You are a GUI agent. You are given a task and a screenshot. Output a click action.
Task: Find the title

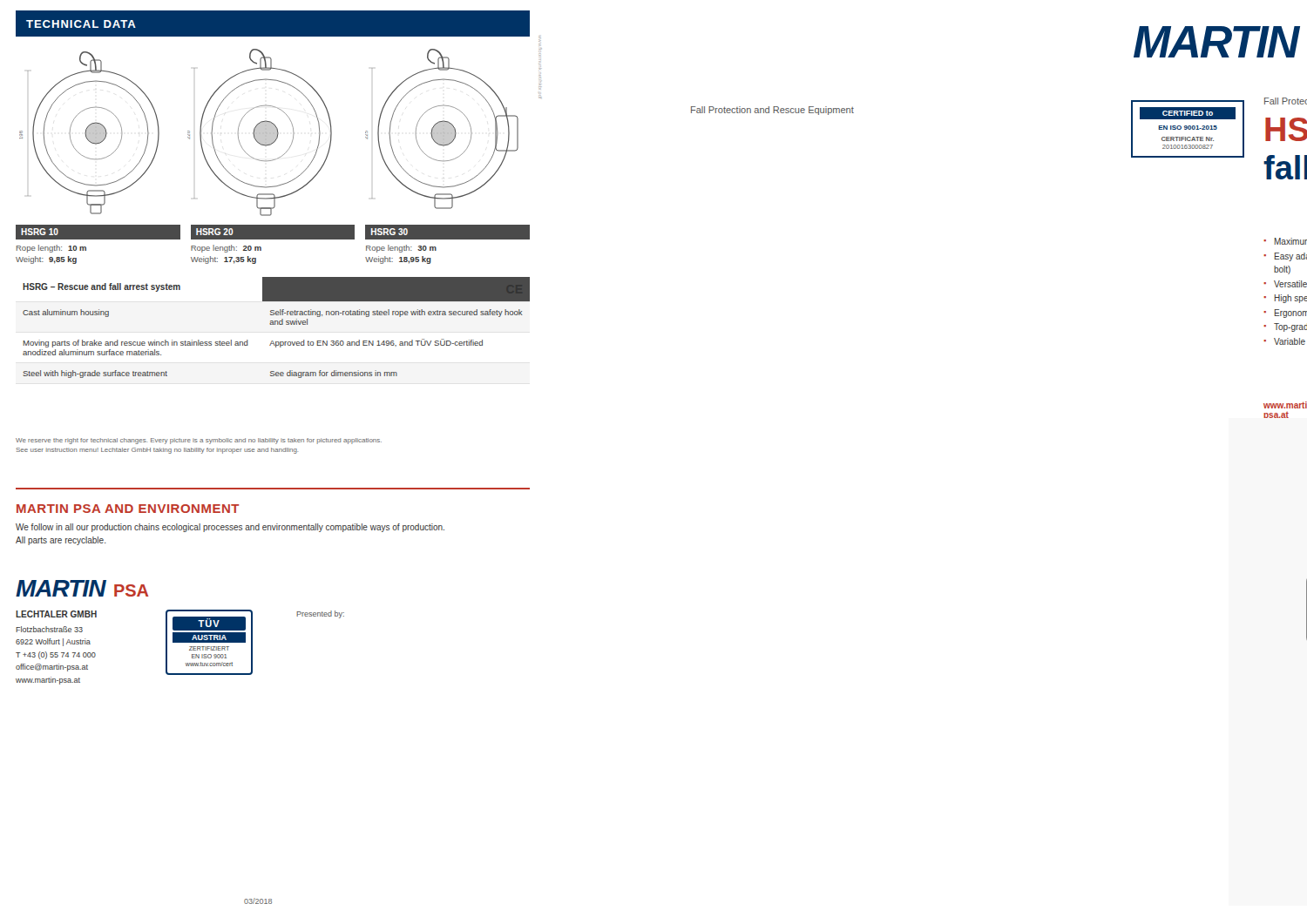coord(1285,142)
